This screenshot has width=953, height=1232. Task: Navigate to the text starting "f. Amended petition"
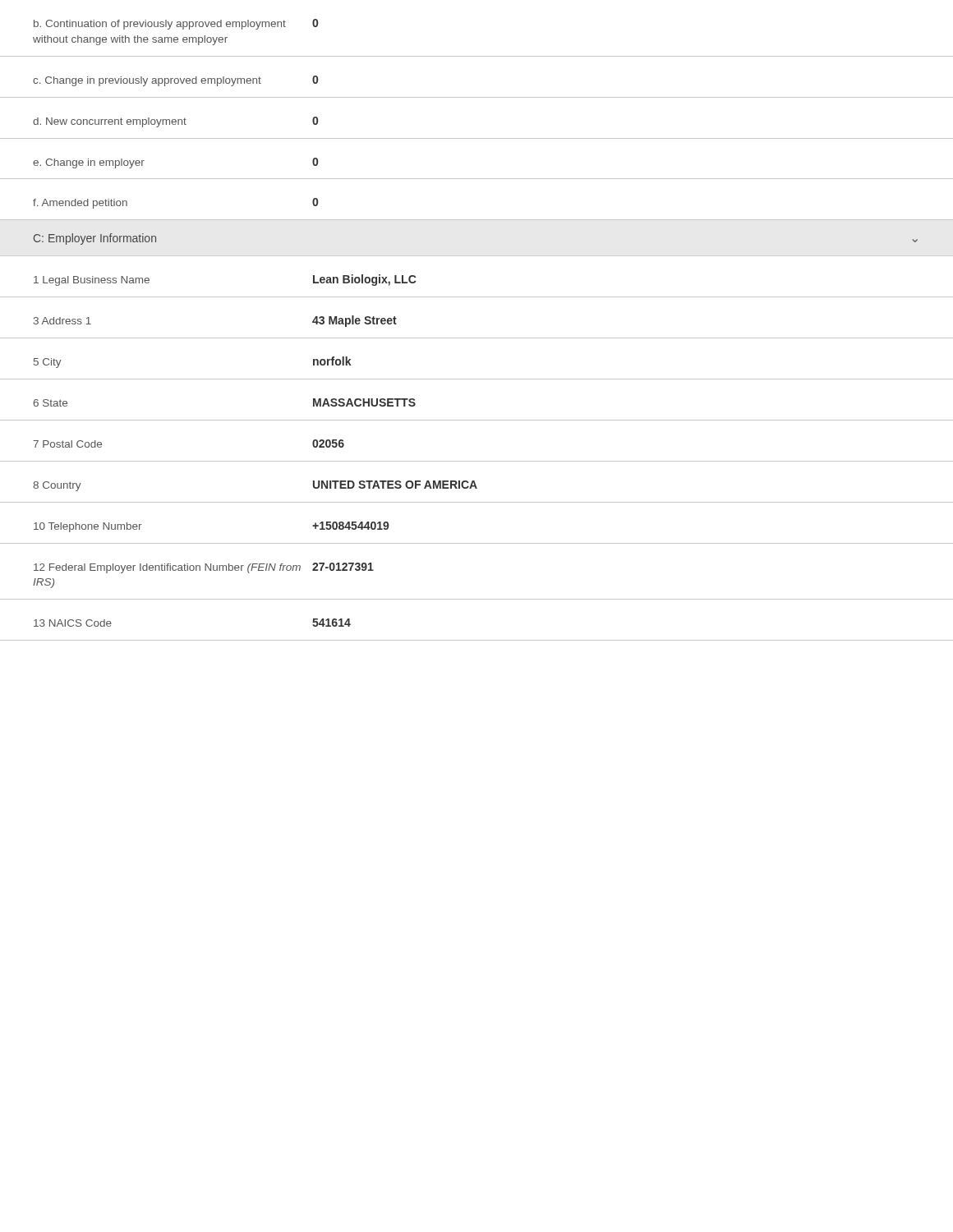[x=79, y=203]
